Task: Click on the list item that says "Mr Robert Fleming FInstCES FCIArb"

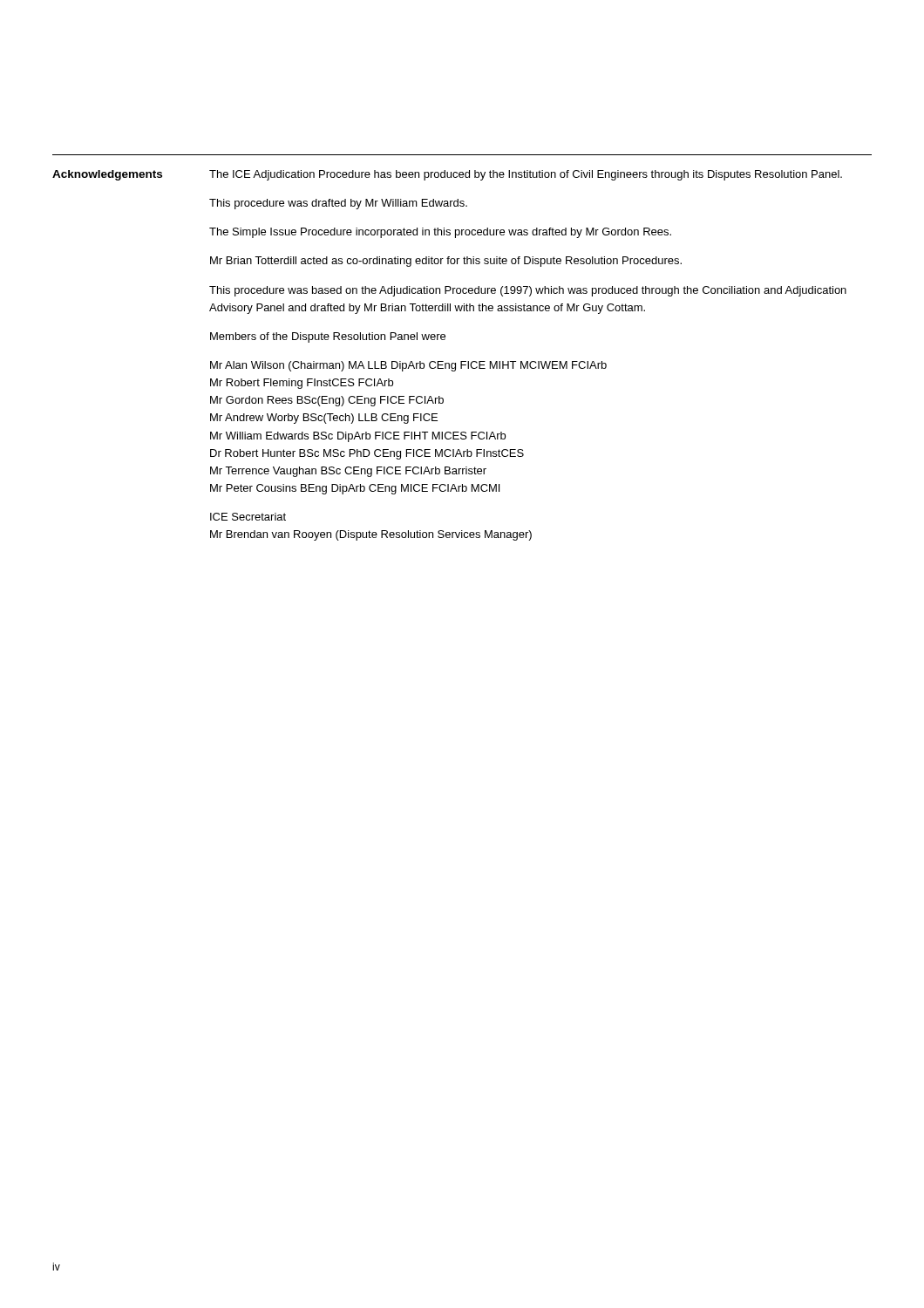Action: 302,384
